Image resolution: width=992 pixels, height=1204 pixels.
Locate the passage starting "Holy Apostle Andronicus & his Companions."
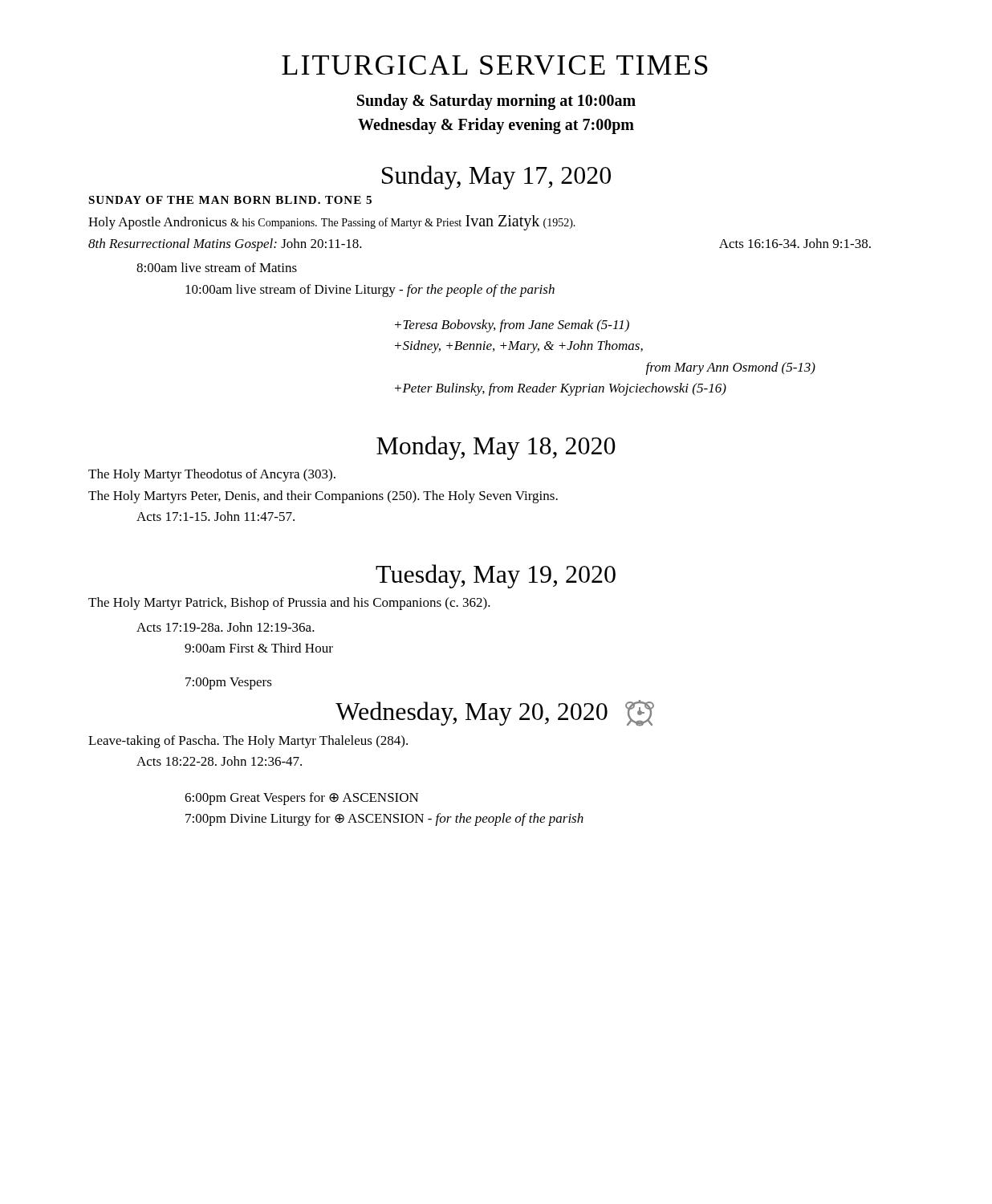496,221
